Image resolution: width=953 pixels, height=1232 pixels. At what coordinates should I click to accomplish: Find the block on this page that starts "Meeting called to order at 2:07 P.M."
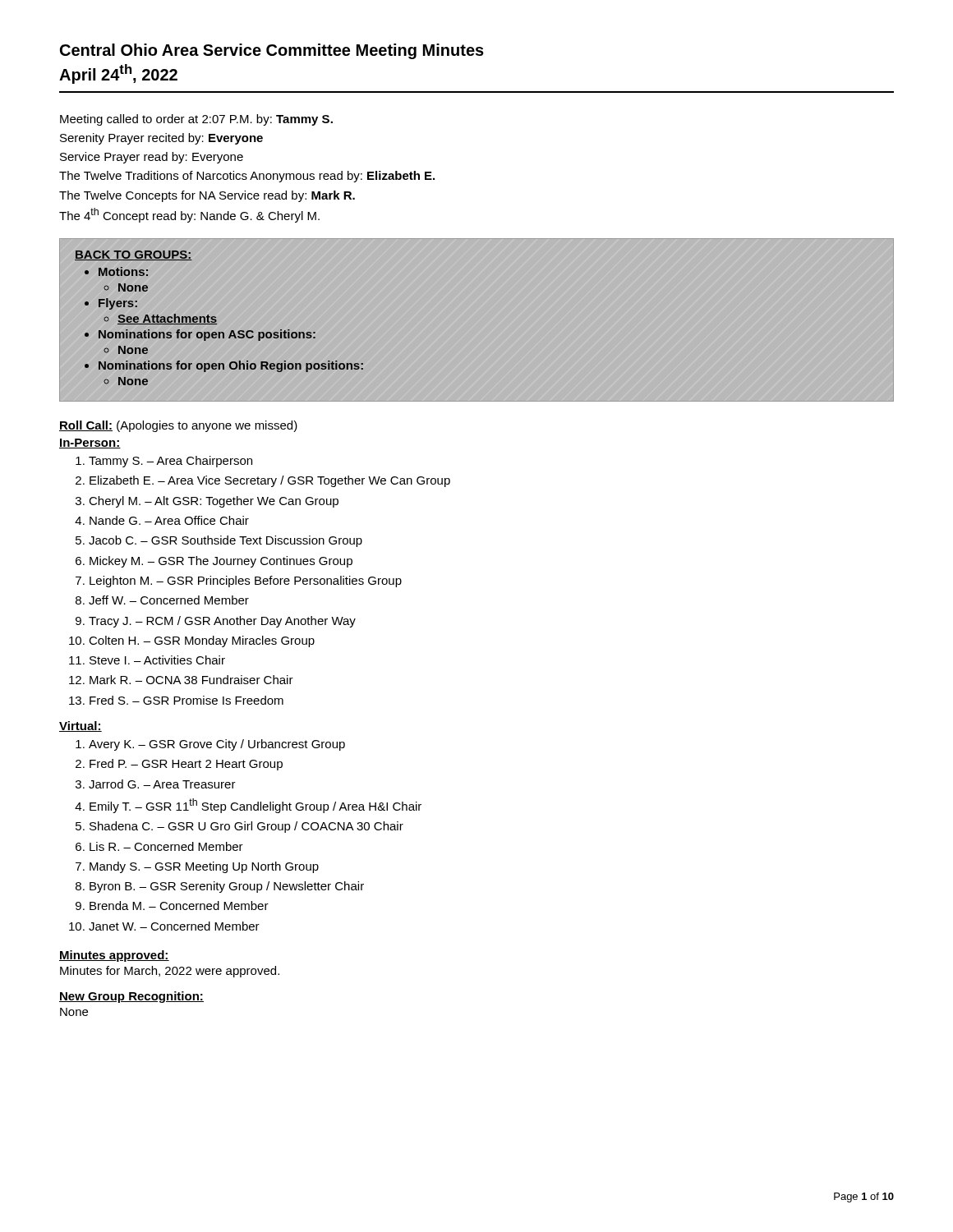247,167
